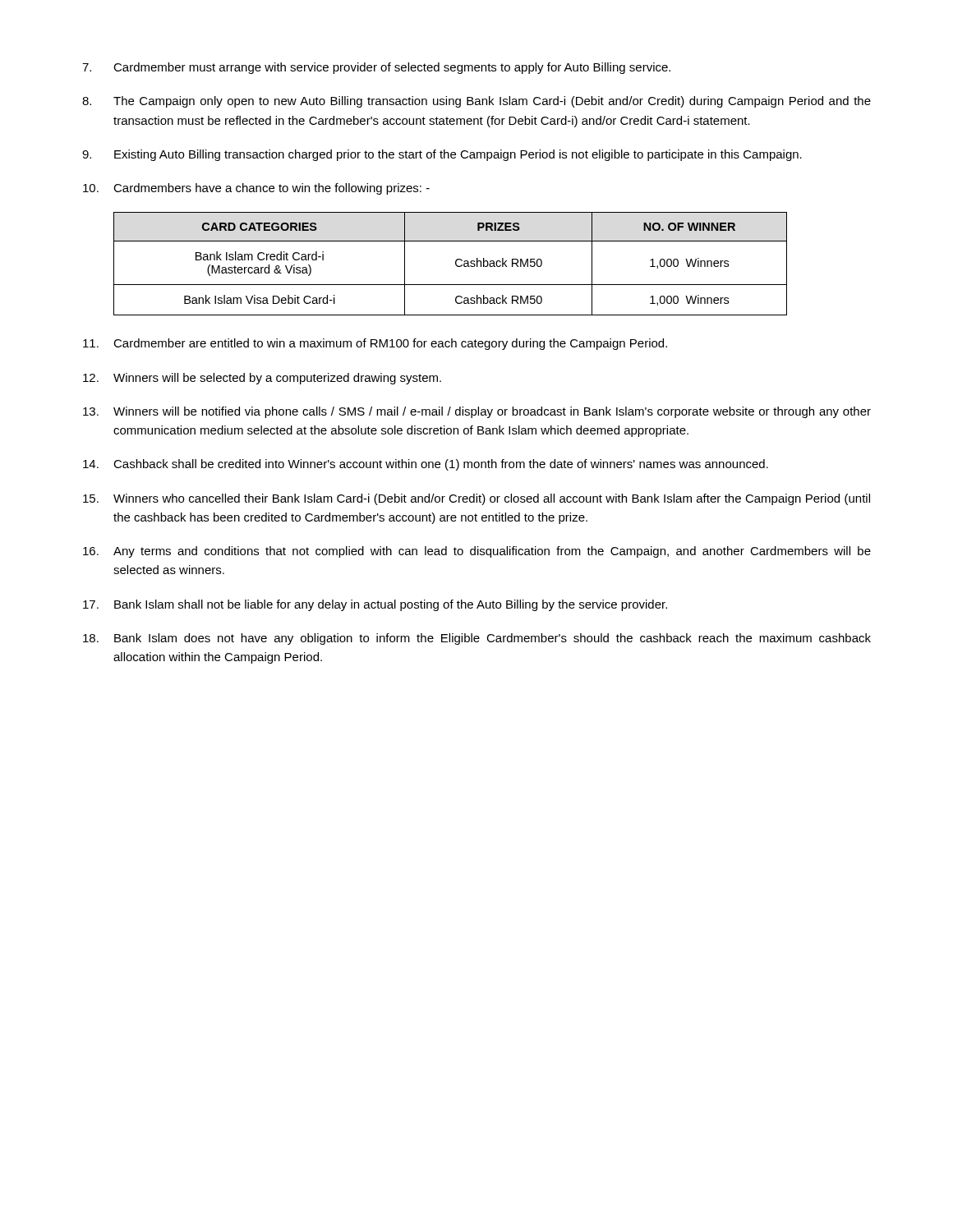Viewport: 953px width, 1232px height.
Task: Locate the block of text that opens with "8. The Campaign only"
Action: tap(476, 111)
